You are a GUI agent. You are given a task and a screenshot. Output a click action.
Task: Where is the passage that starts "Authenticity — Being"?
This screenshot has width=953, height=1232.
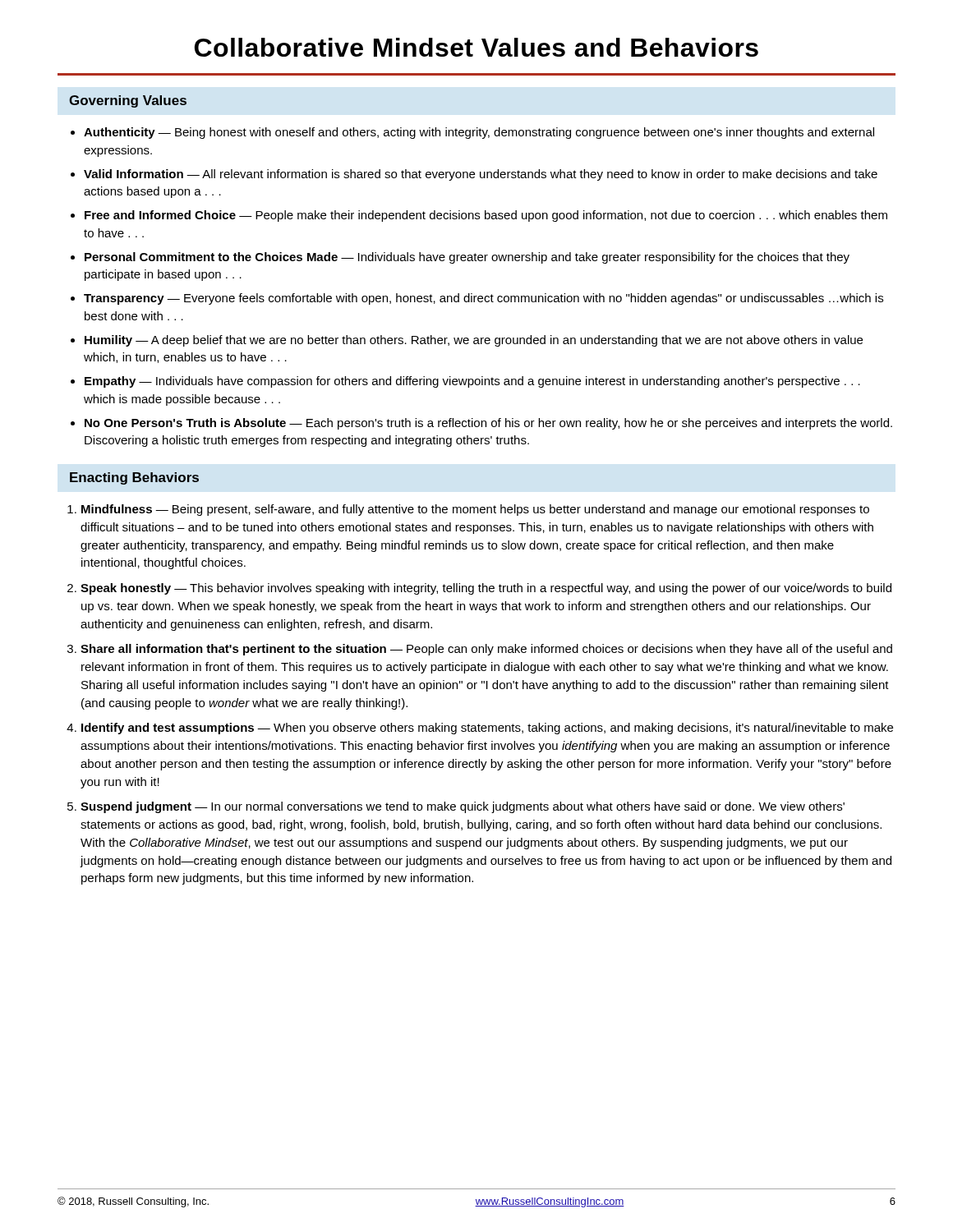tap(479, 141)
